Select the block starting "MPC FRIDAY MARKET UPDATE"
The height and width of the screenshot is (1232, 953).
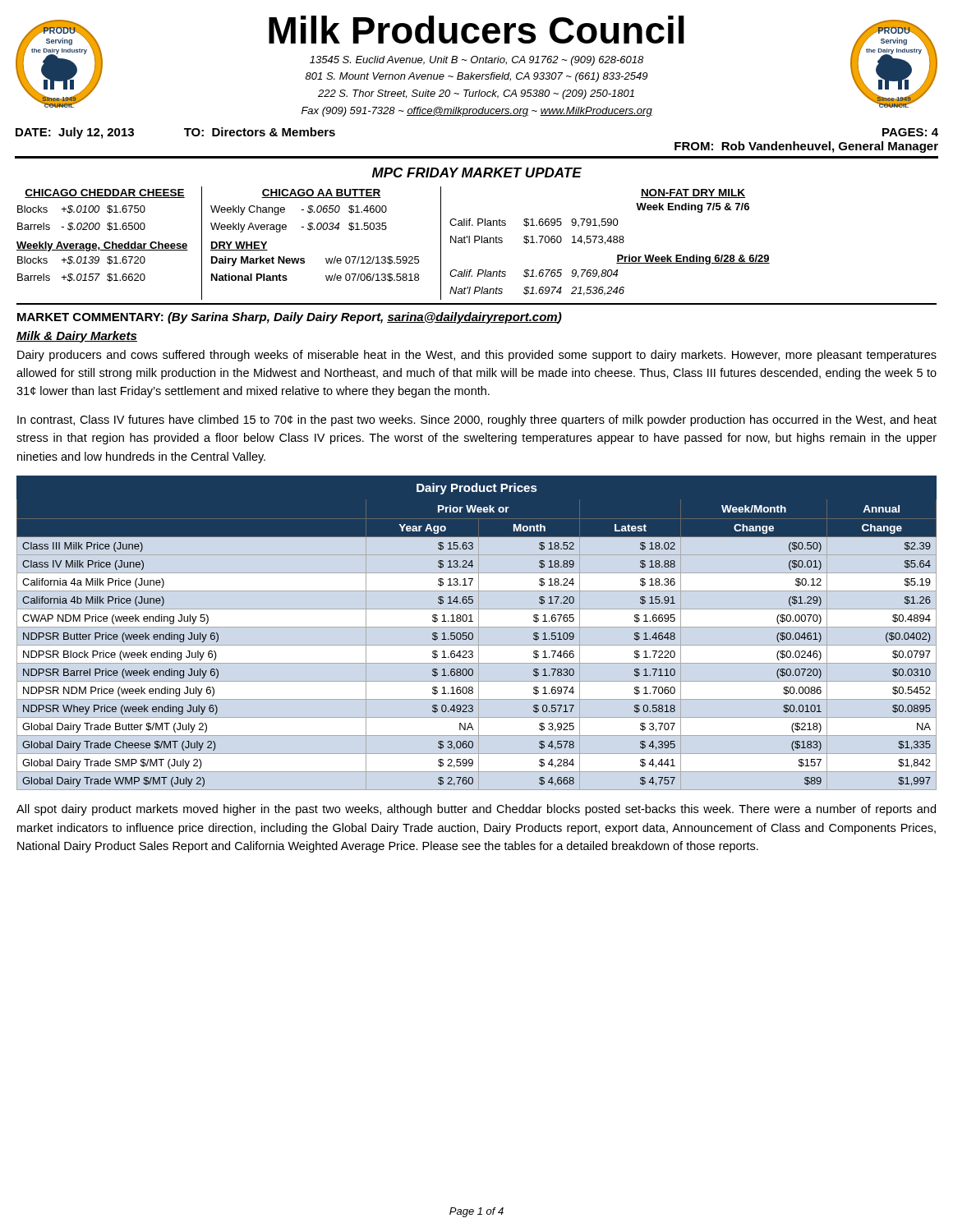tap(476, 173)
